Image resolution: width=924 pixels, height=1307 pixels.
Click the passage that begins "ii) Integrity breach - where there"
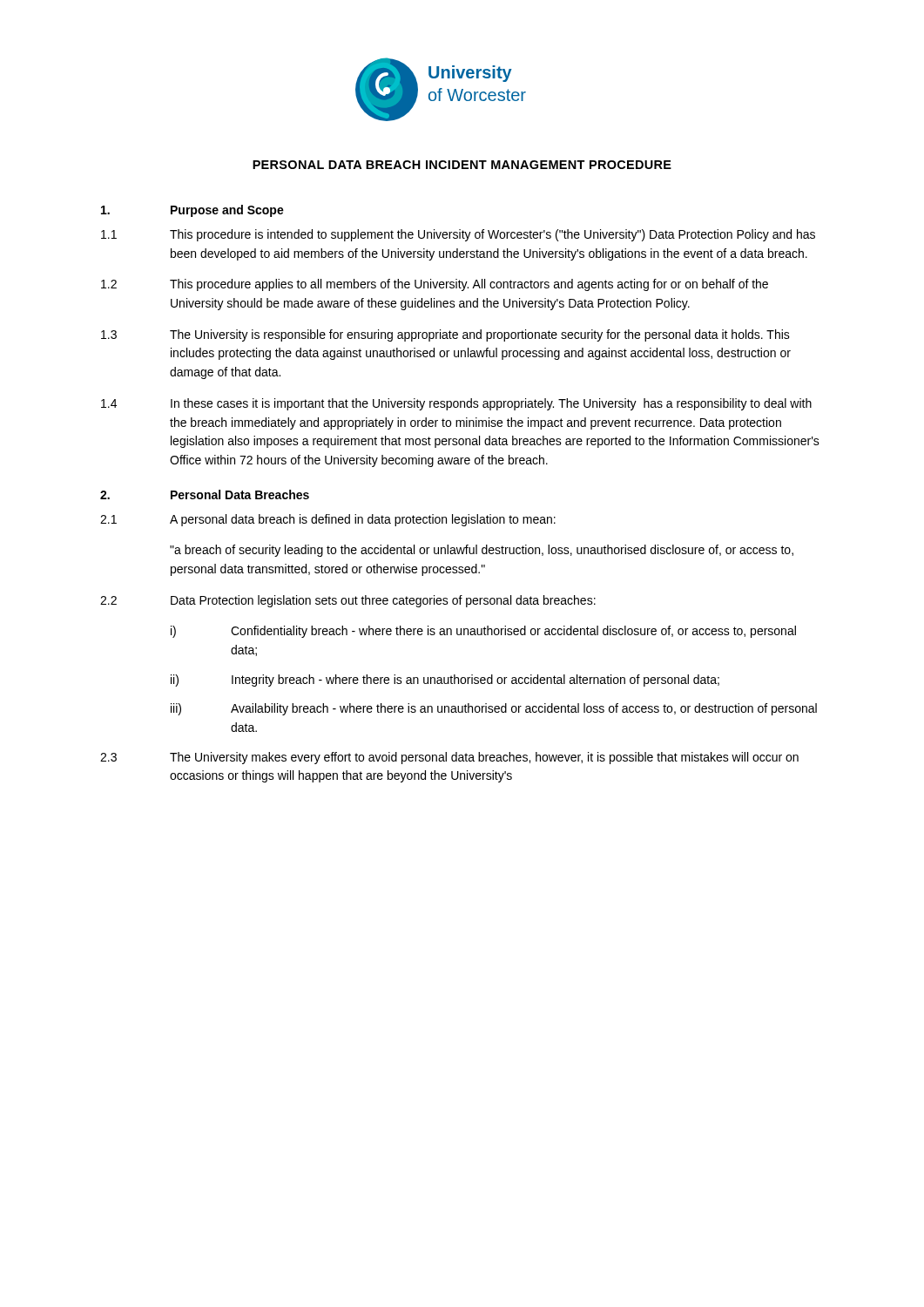(497, 680)
